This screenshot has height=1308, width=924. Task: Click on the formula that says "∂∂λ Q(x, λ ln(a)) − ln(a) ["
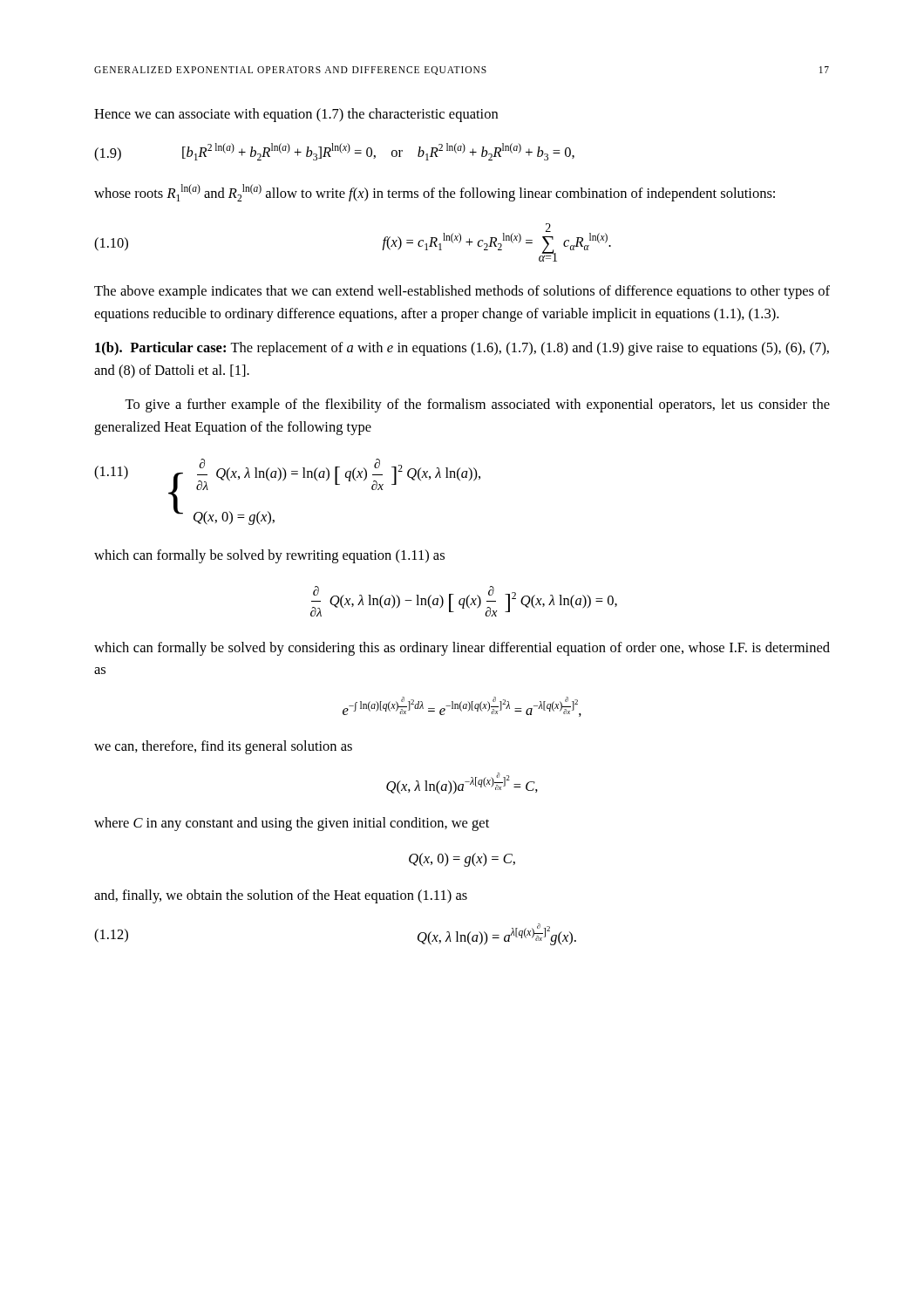(x=463, y=601)
